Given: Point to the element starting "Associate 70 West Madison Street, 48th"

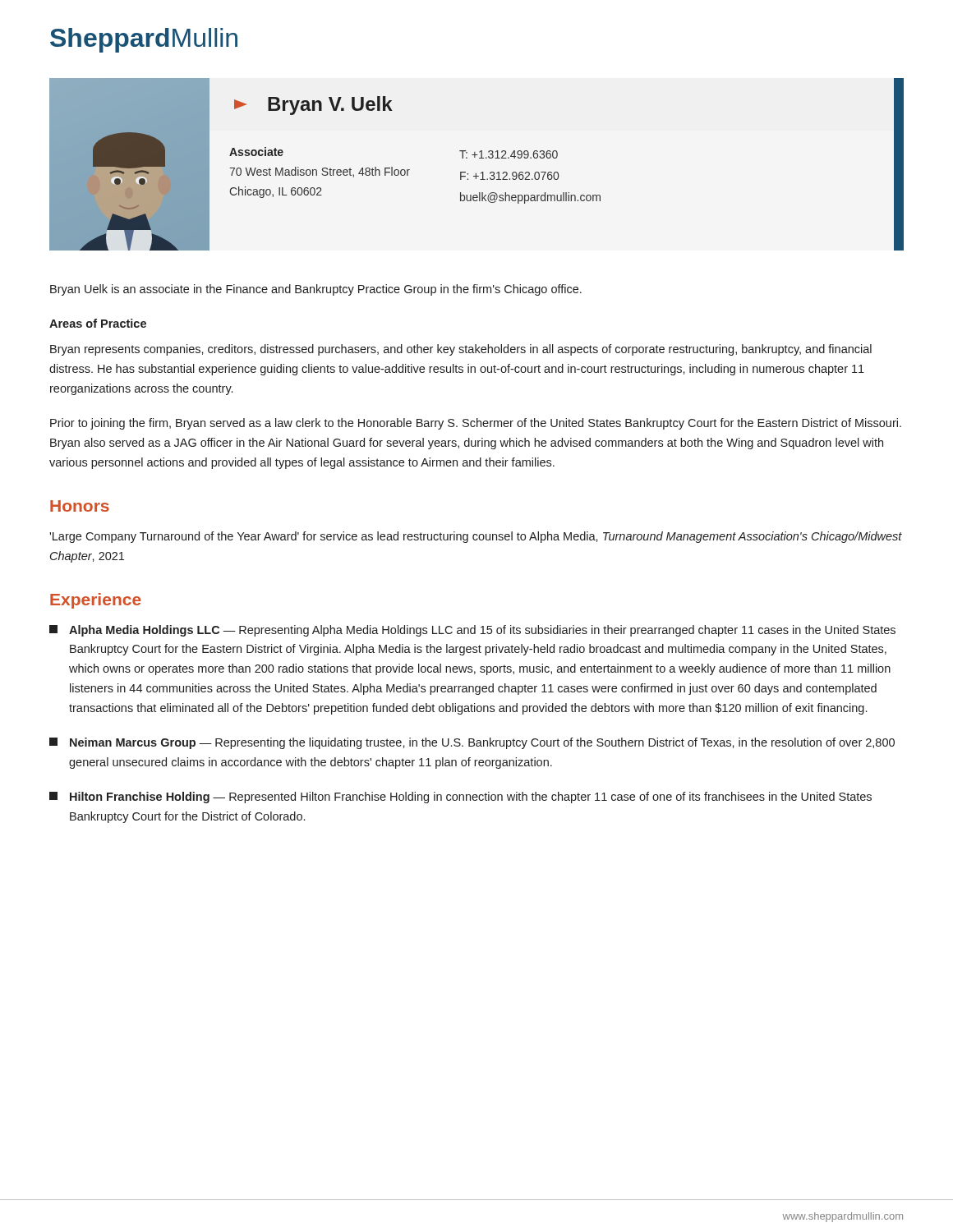Looking at the screenshot, I should point(320,173).
